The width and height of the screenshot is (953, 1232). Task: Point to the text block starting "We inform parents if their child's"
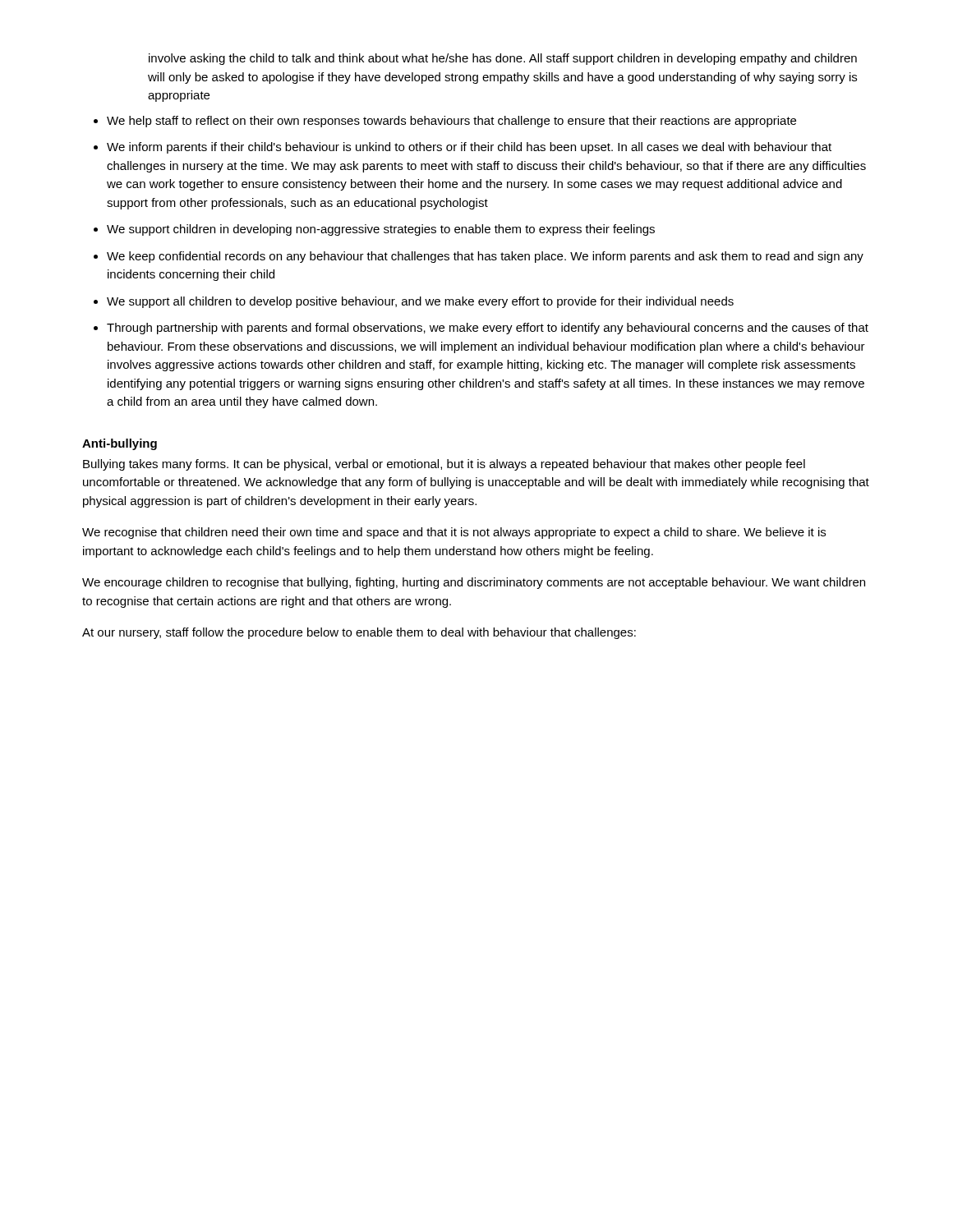click(x=486, y=174)
